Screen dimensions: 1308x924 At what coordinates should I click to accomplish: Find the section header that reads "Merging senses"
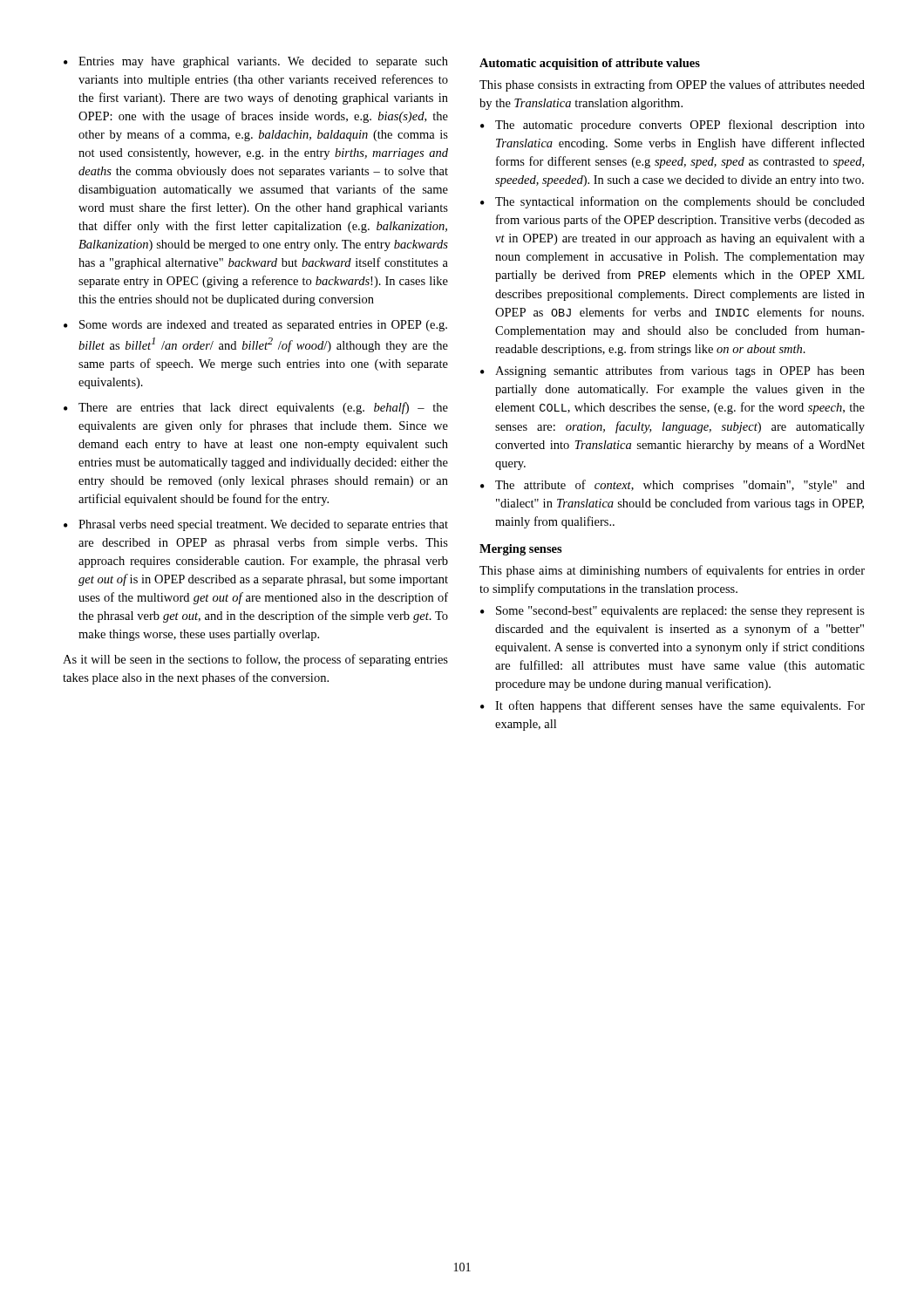click(521, 549)
